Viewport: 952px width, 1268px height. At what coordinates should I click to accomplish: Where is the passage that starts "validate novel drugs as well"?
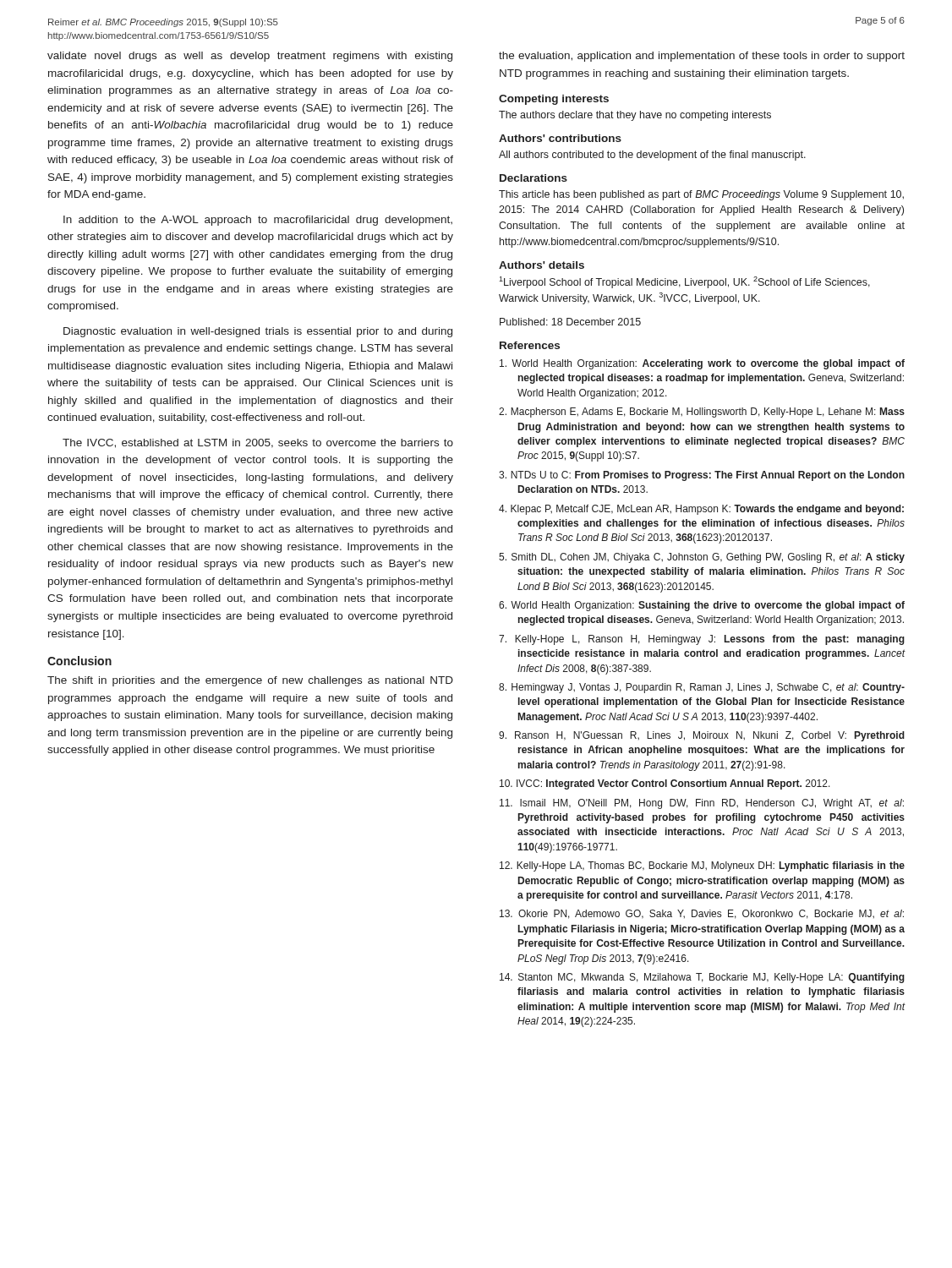[x=250, y=125]
